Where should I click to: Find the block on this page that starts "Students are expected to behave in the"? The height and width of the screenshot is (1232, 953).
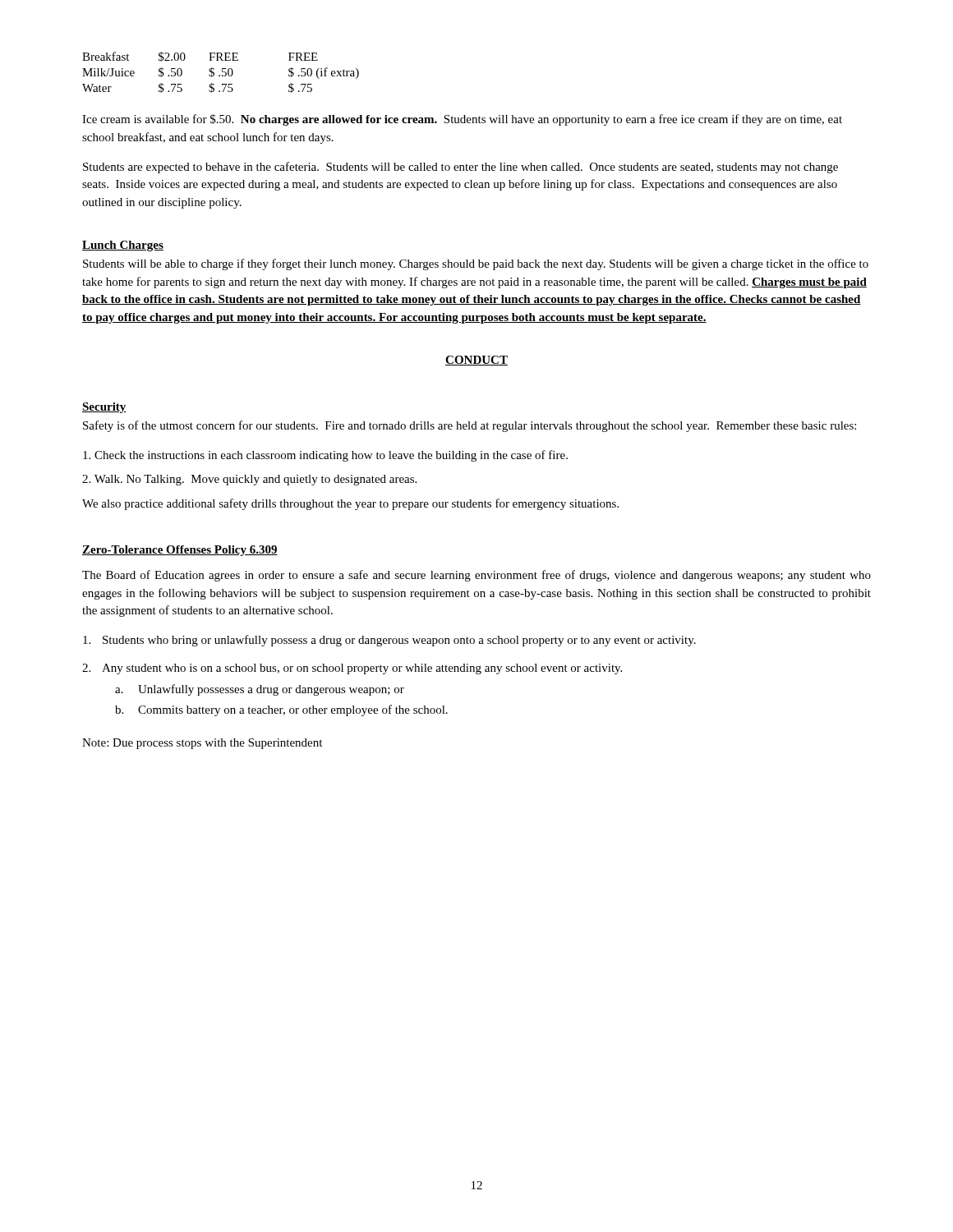[x=476, y=185]
